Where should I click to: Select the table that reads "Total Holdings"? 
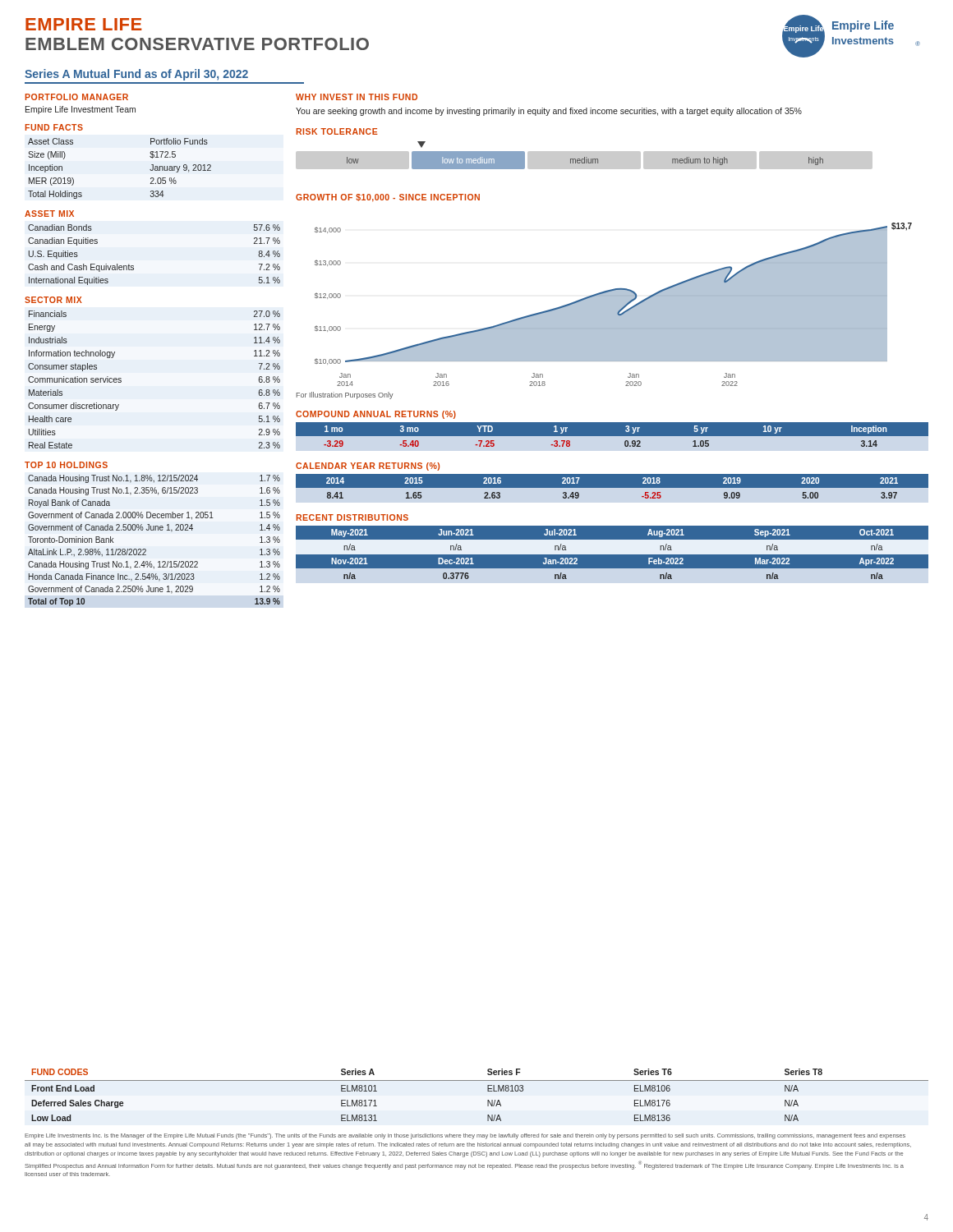coord(154,168)
